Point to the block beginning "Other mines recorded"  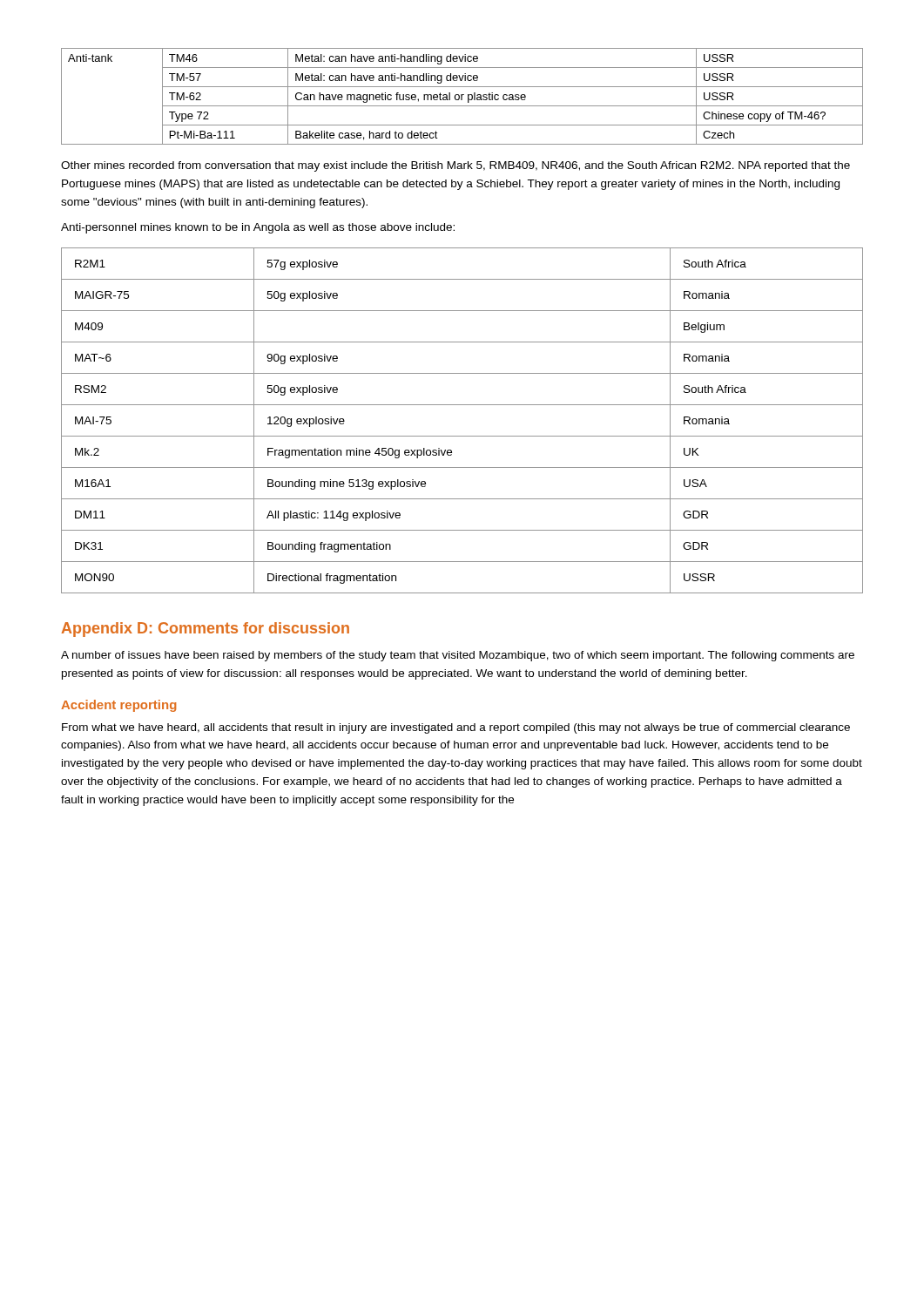tap(456, 183)
